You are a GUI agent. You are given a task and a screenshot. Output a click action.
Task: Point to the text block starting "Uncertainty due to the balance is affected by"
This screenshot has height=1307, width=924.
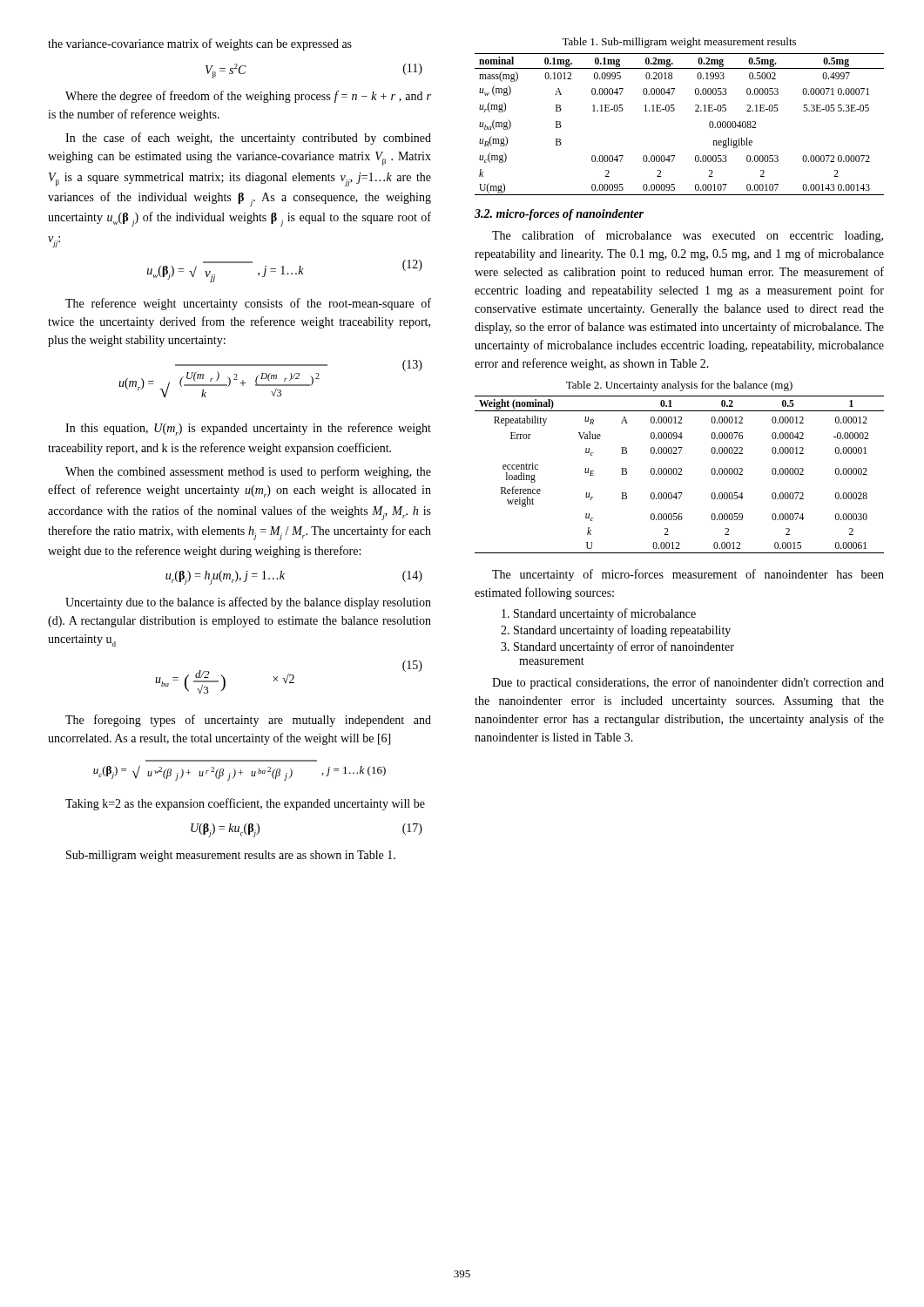tap(239, 622)
